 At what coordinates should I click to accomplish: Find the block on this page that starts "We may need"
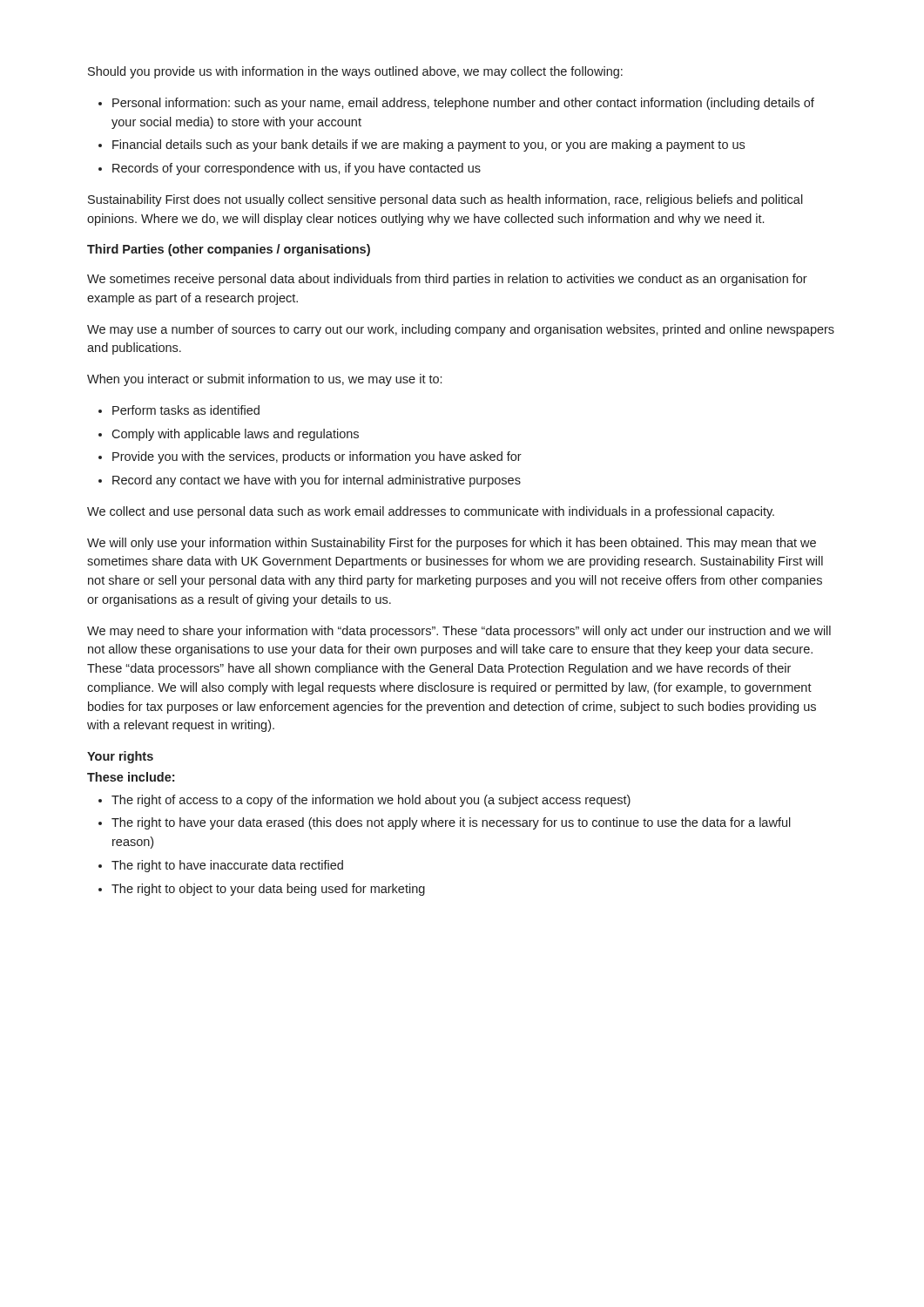tap(459, 678)
